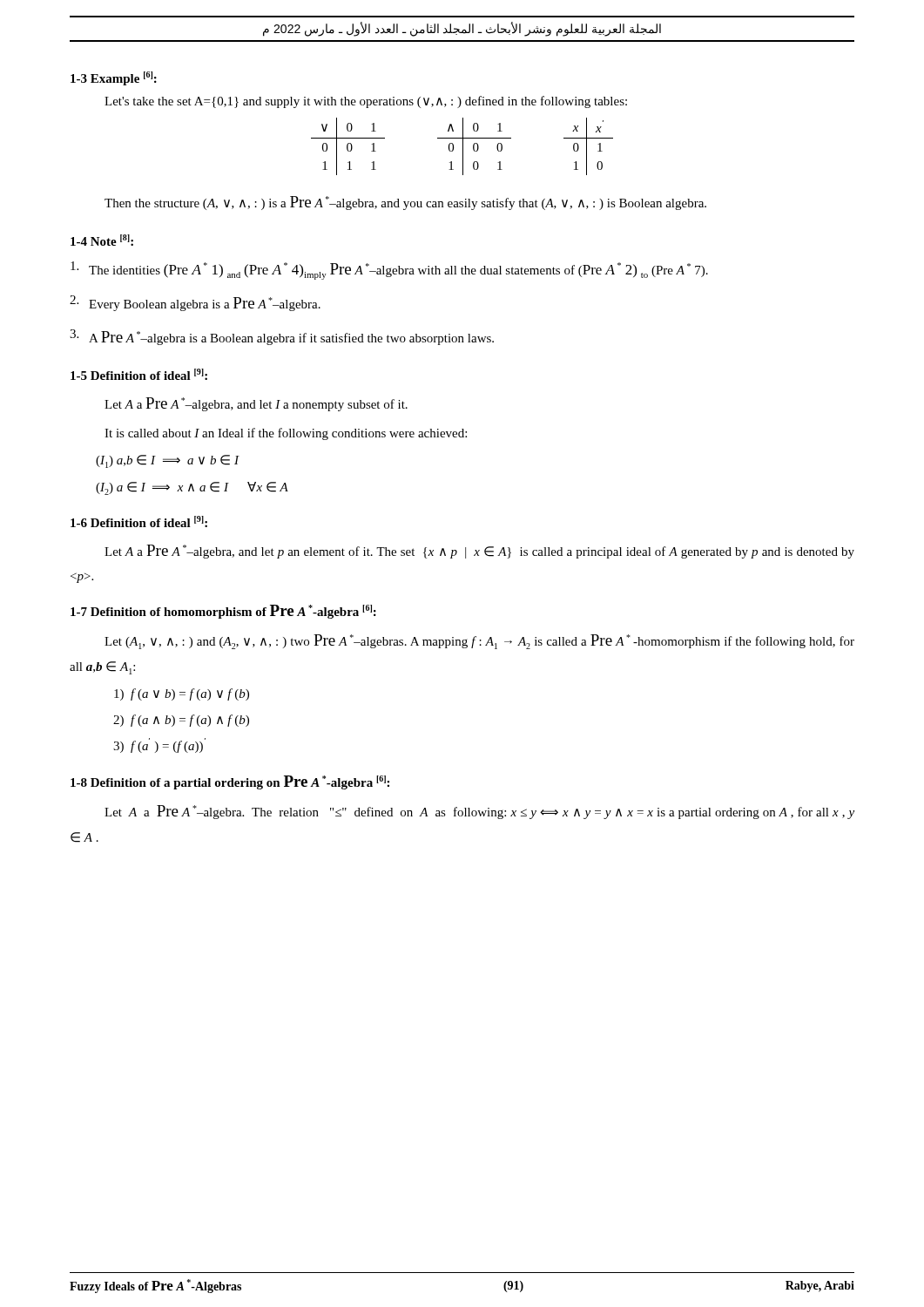
Task: Where does it say "1-6 Definition of ideal [9]:"?
Action: (139, 522)
